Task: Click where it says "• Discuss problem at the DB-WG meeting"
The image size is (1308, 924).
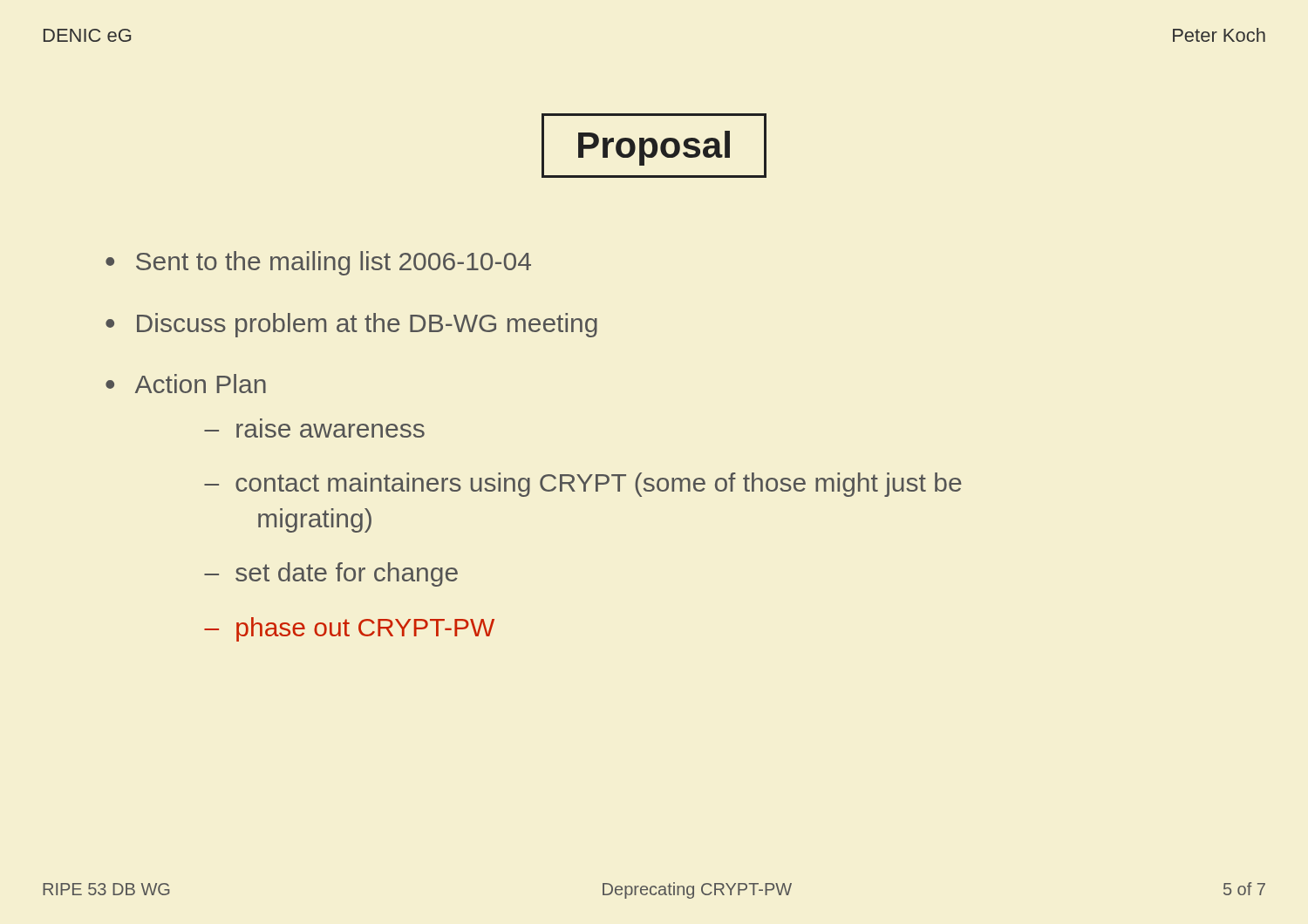Action: (352, 323)
